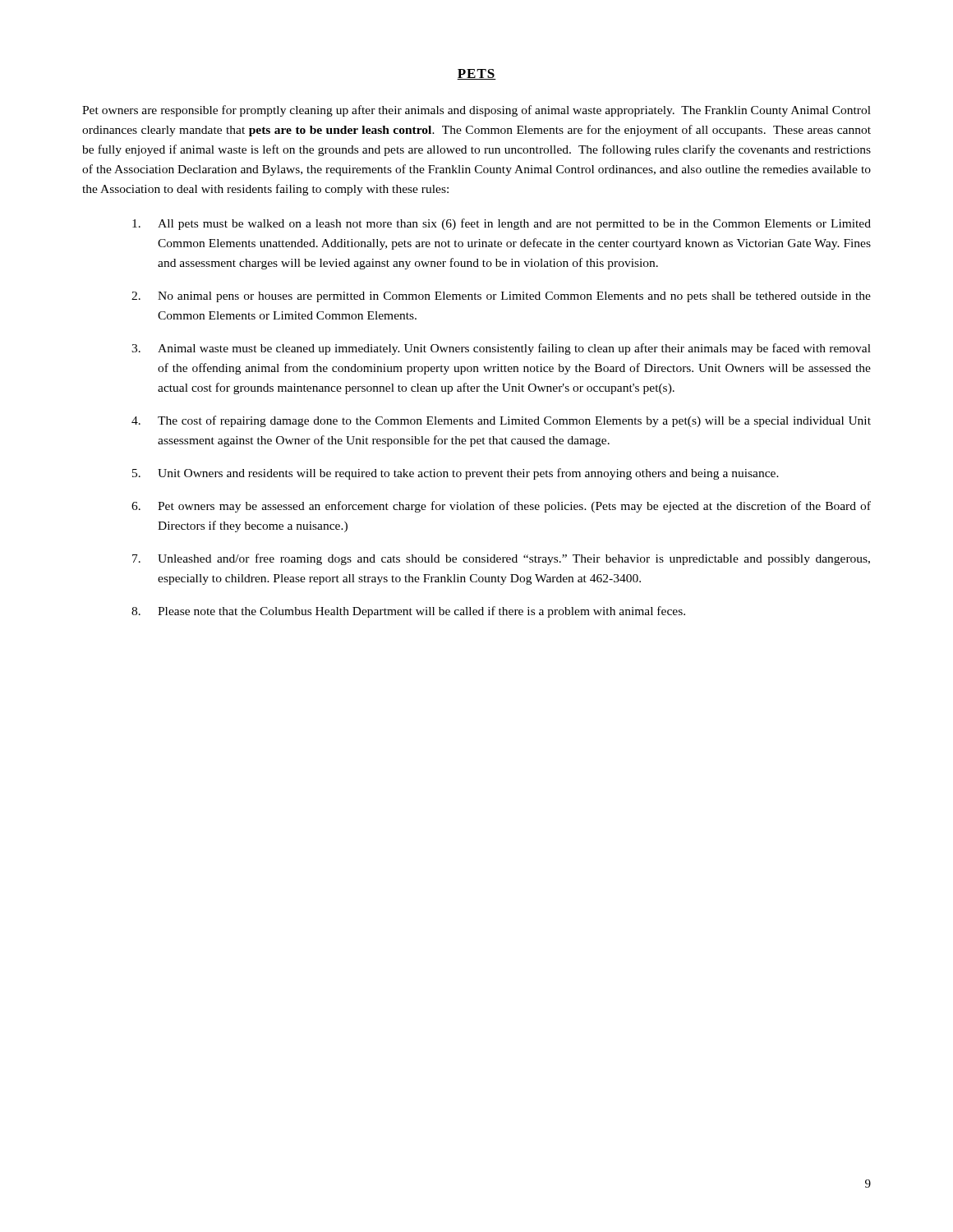This screenshot has height=1232, width=953.
Task: Click on the list item containing "8. Please note that the Columbus"
Action: coord(501,611)
